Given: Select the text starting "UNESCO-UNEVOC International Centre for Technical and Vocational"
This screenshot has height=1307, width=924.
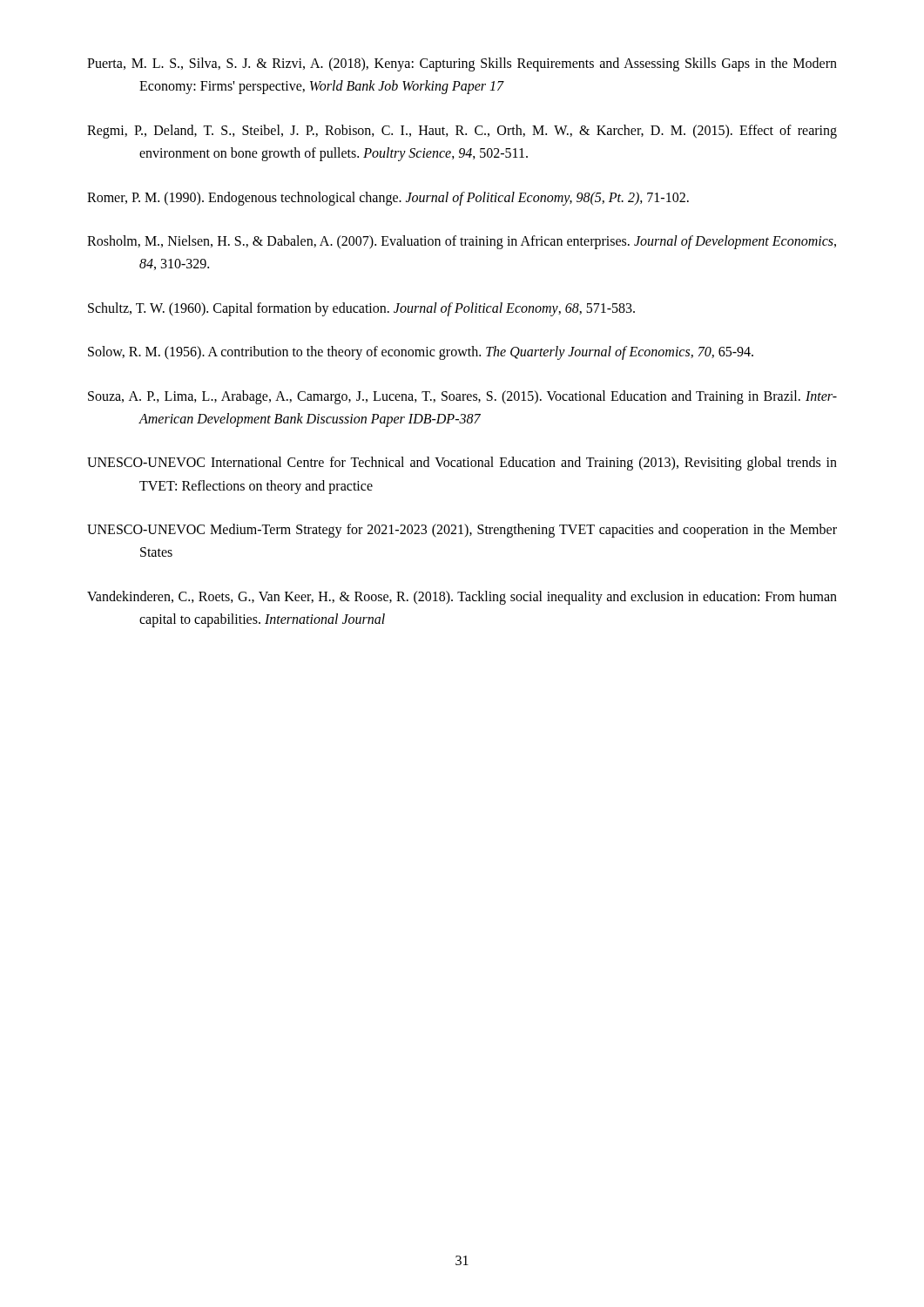Looking at the screenshot, I should coord(462,474).
